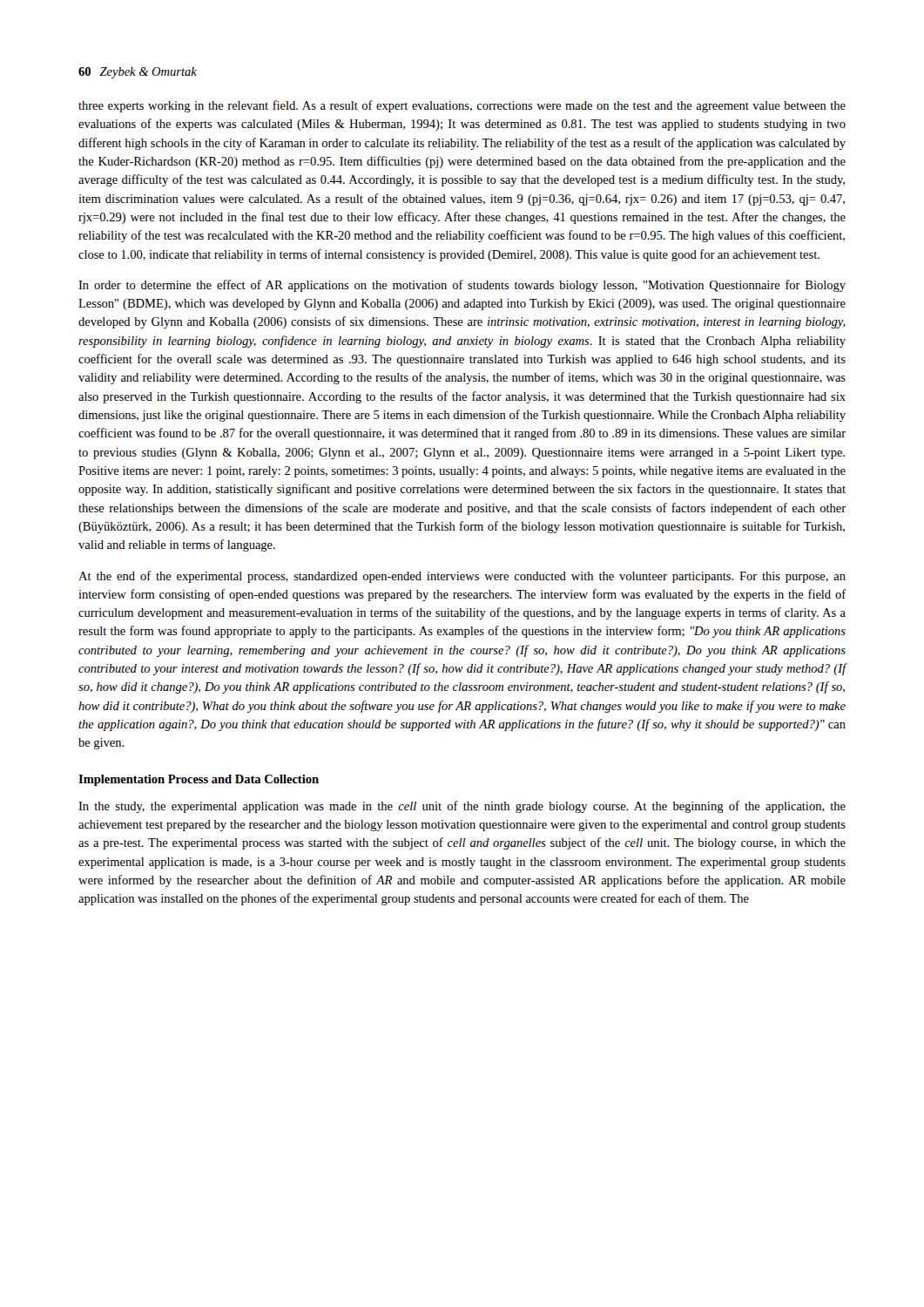
Task: Click on the text block with the text "In the study, the experimental application"
Action: (462, 852)
